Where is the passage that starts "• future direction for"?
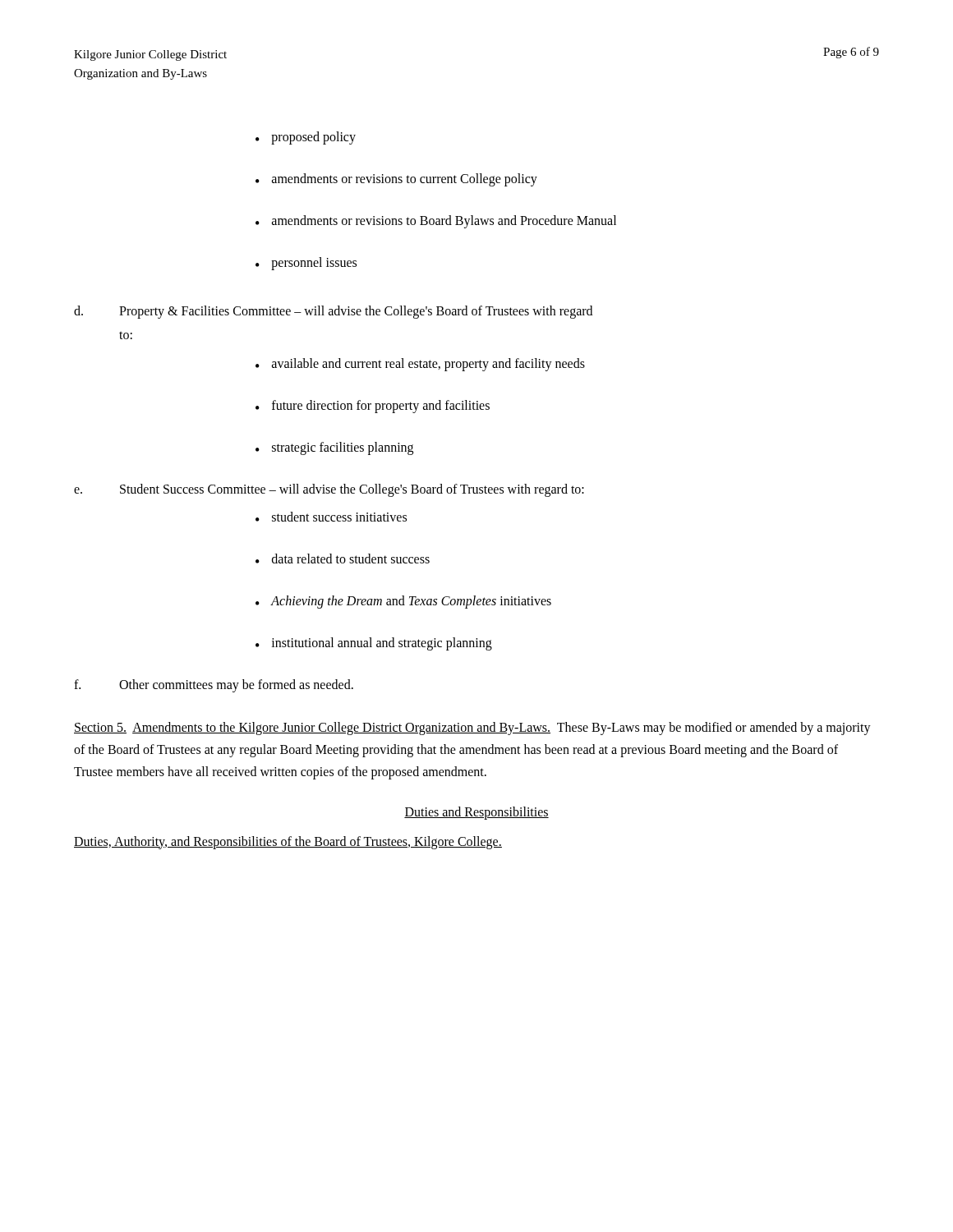 (372, 408)
